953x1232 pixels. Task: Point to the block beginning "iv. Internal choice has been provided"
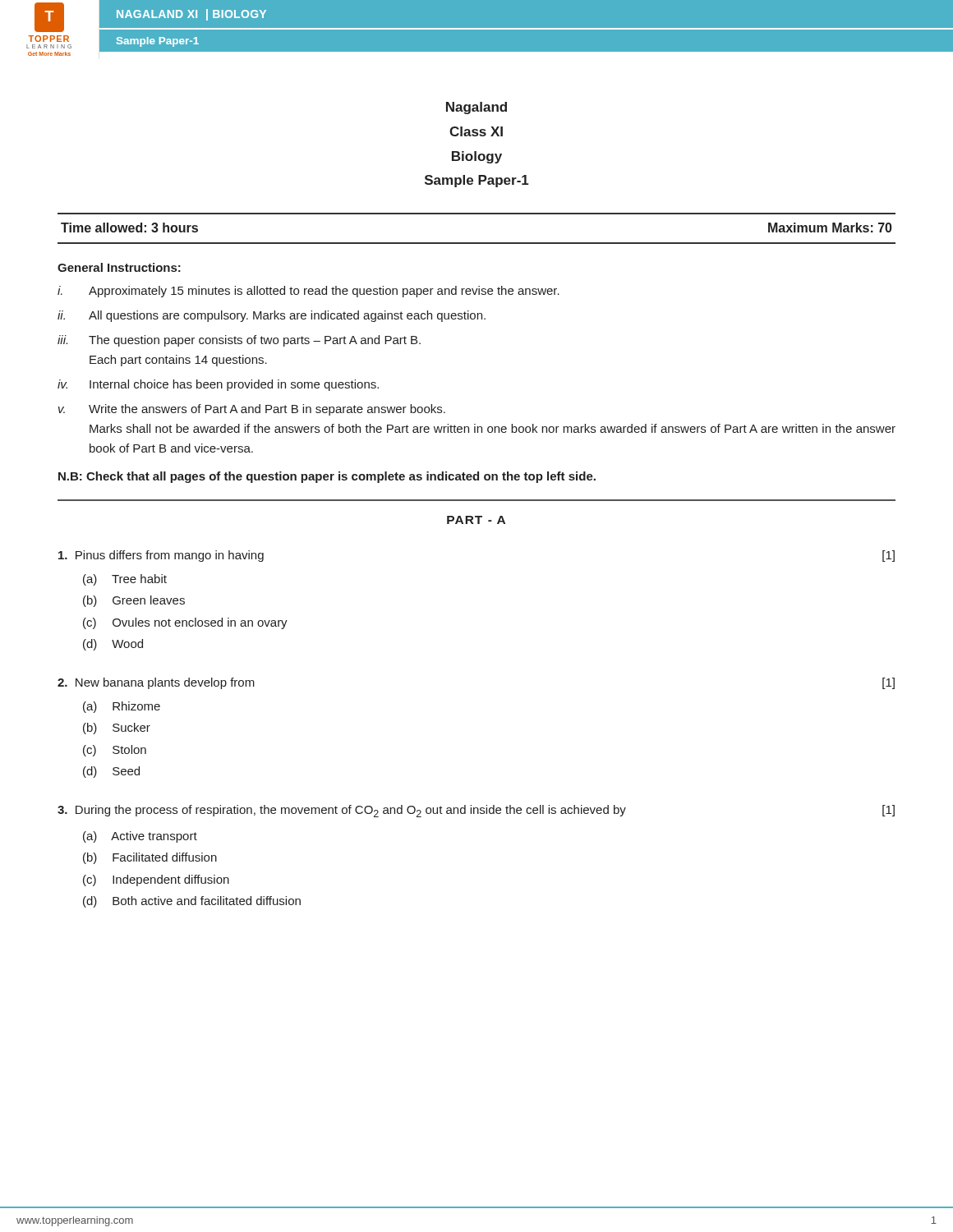[218, 385]
